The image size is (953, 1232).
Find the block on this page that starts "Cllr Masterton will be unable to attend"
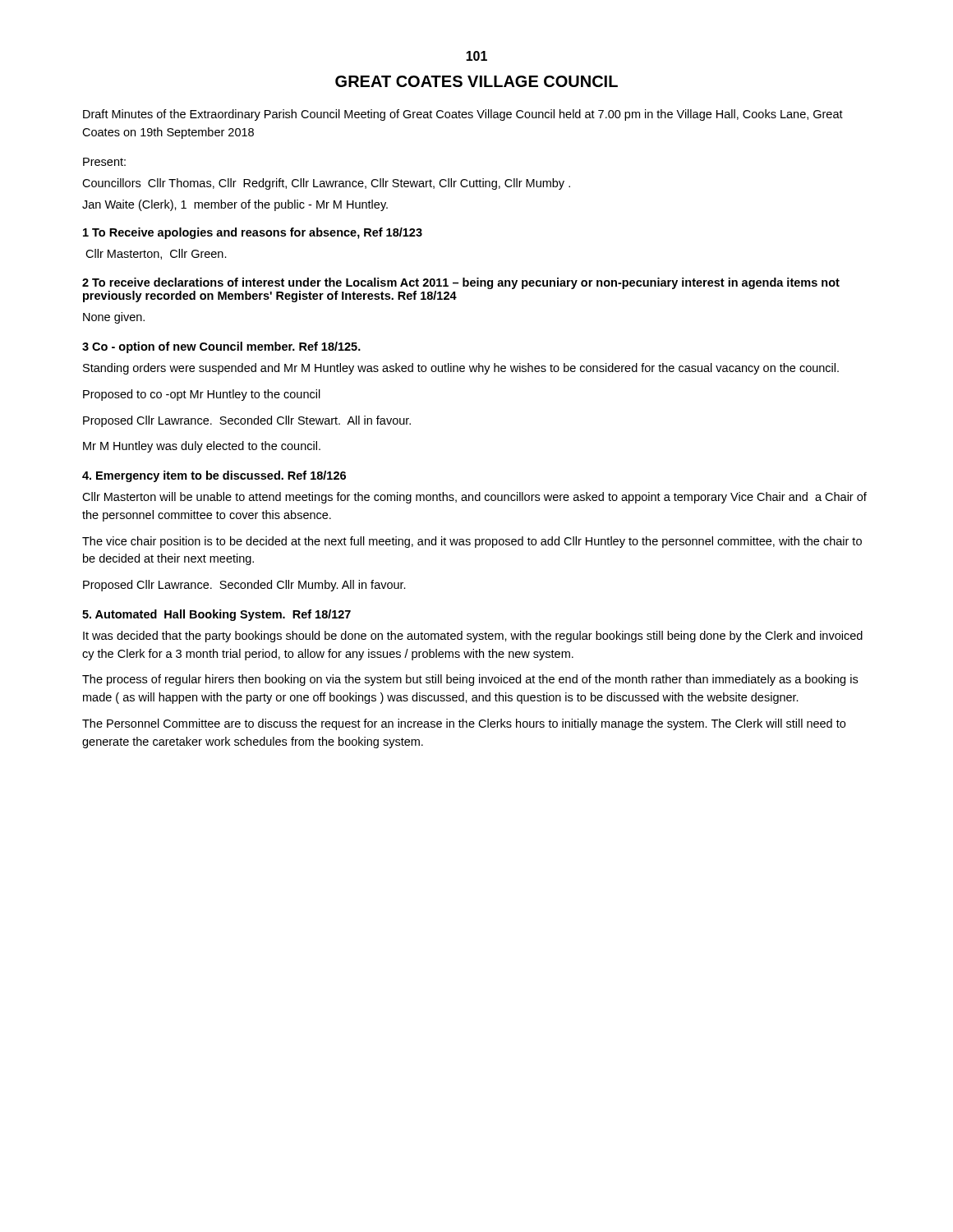click(x=474, y=506)
